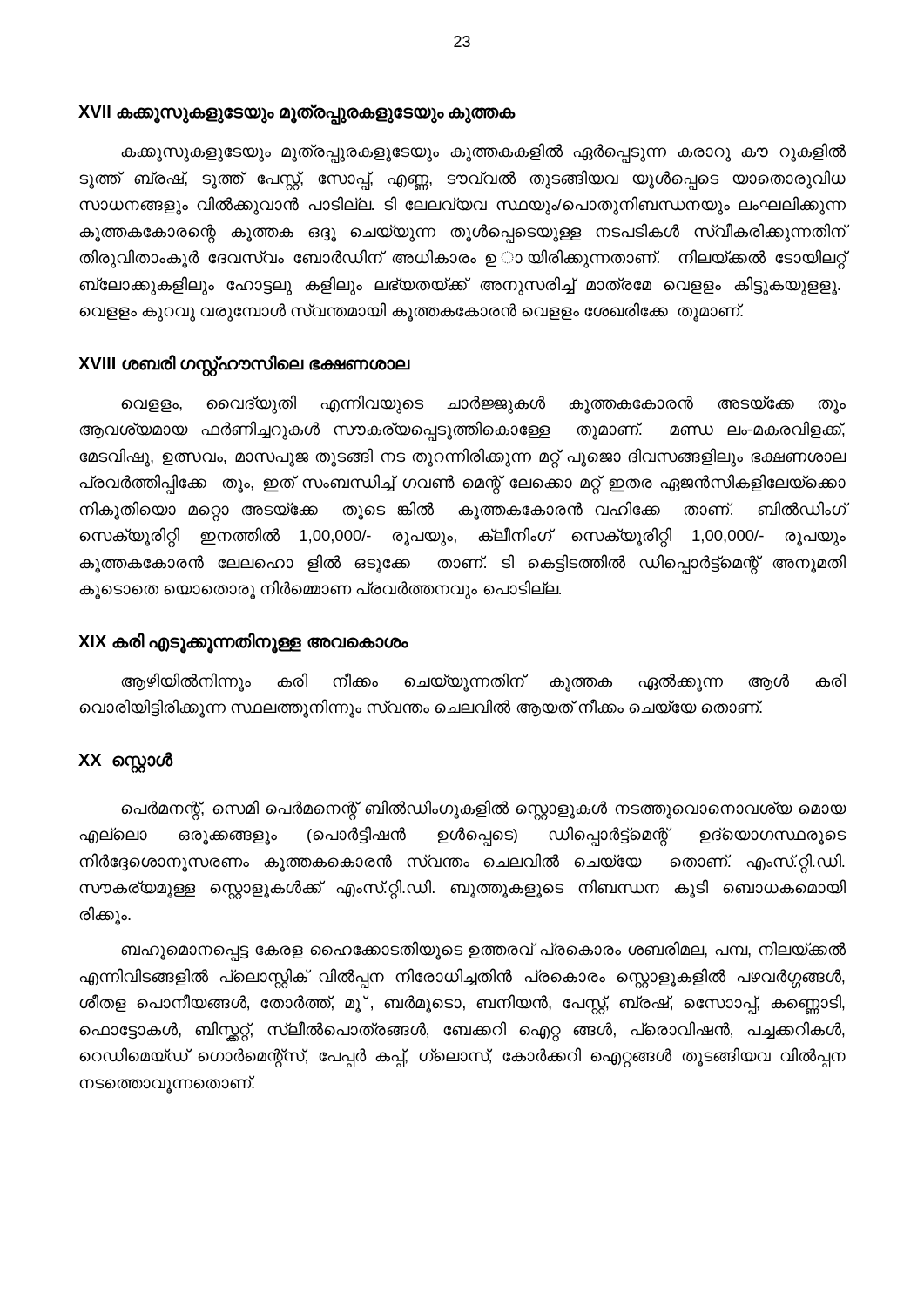Locate the text block containing "വെളളം, വൈദ്യുതി എന്നിവയുടെ ചാർജ്ജുകൾ കൂത്തകകോരൻ അടയ്ക്കേ തൂം ആവശ്യമായ"
This screenshot has width=924, height=1307.
click(x=462, y=496)
